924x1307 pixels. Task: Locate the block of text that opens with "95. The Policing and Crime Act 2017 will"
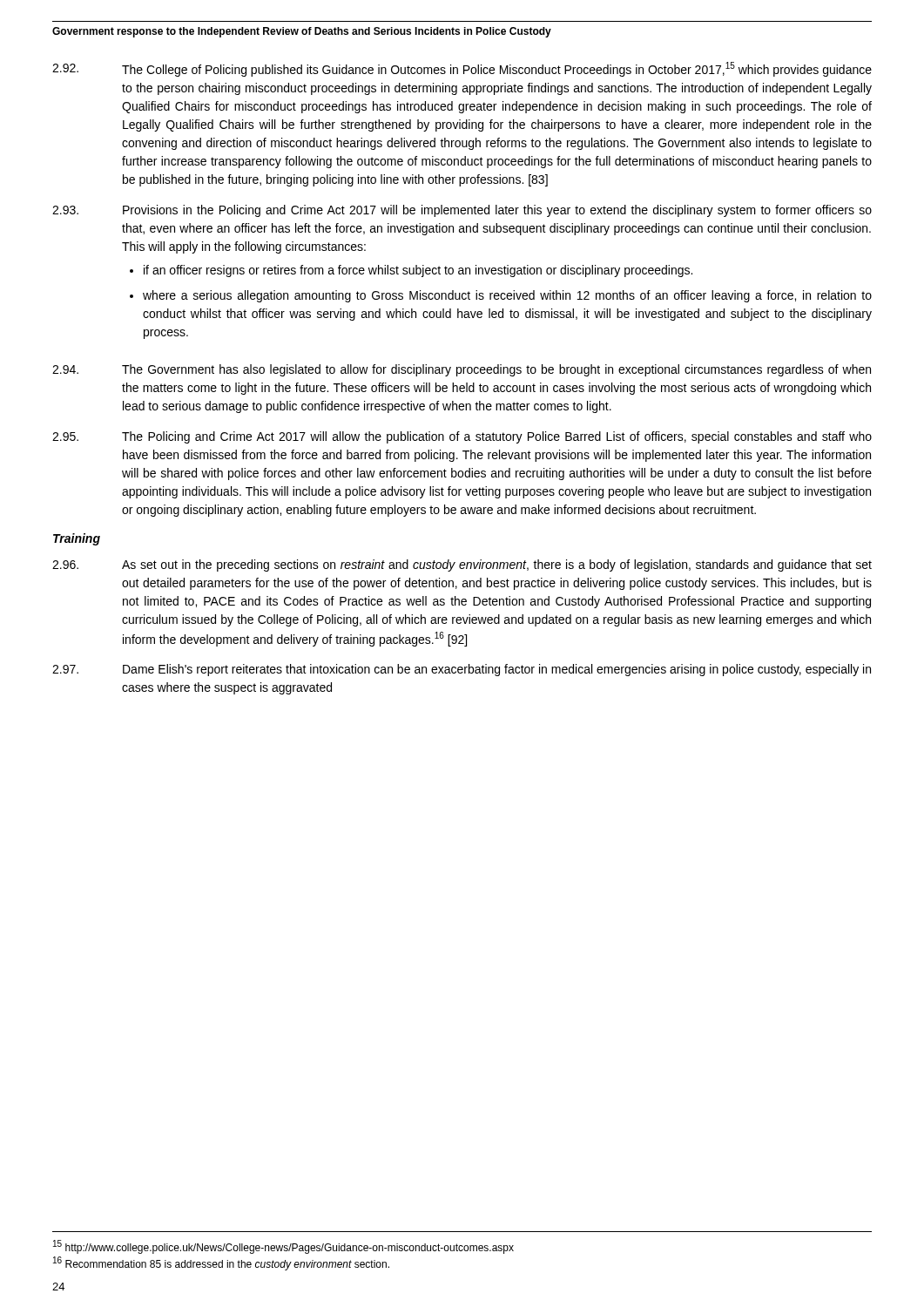462,473
